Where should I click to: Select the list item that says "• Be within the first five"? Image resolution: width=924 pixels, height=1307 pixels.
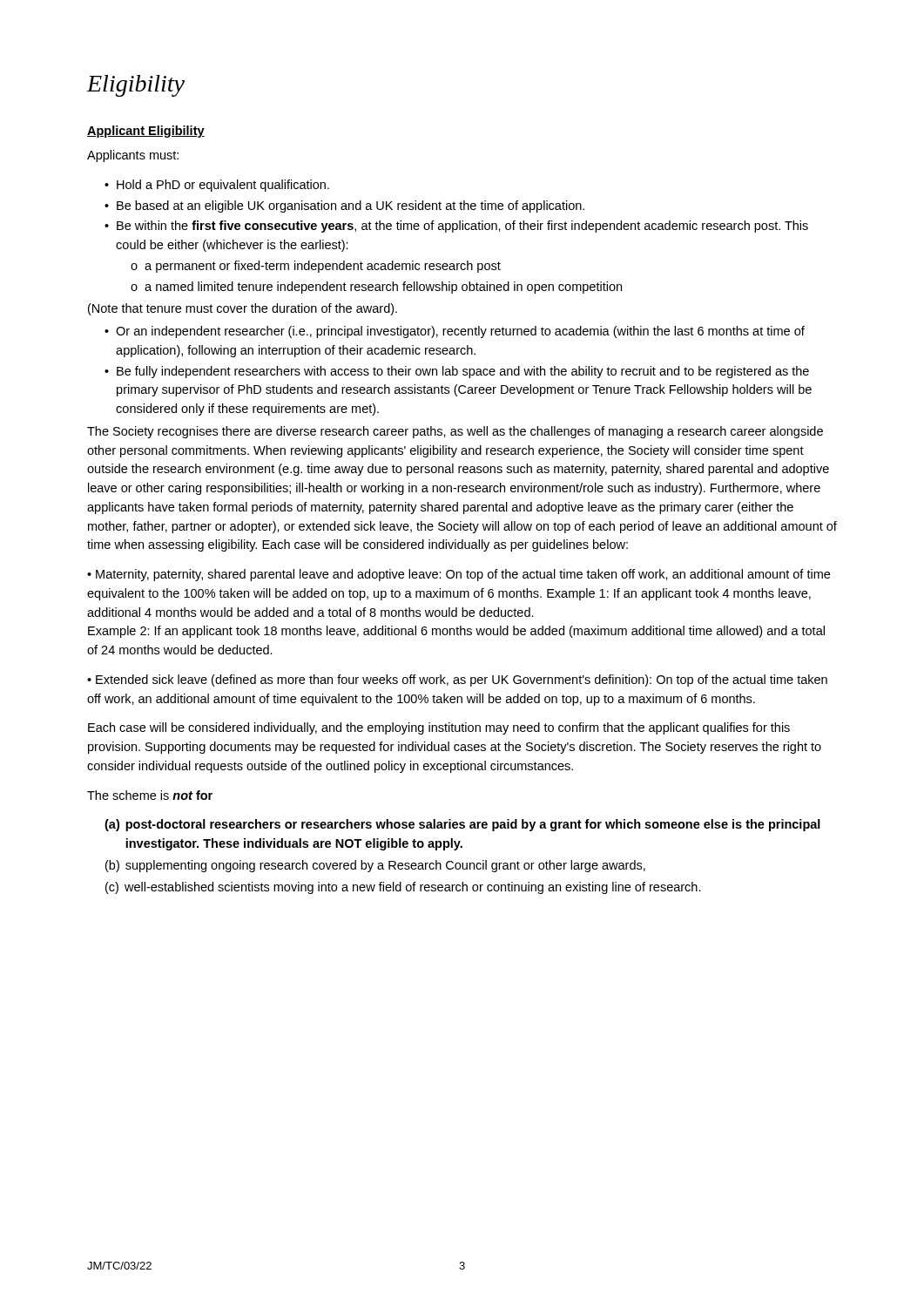coord(471,236)
